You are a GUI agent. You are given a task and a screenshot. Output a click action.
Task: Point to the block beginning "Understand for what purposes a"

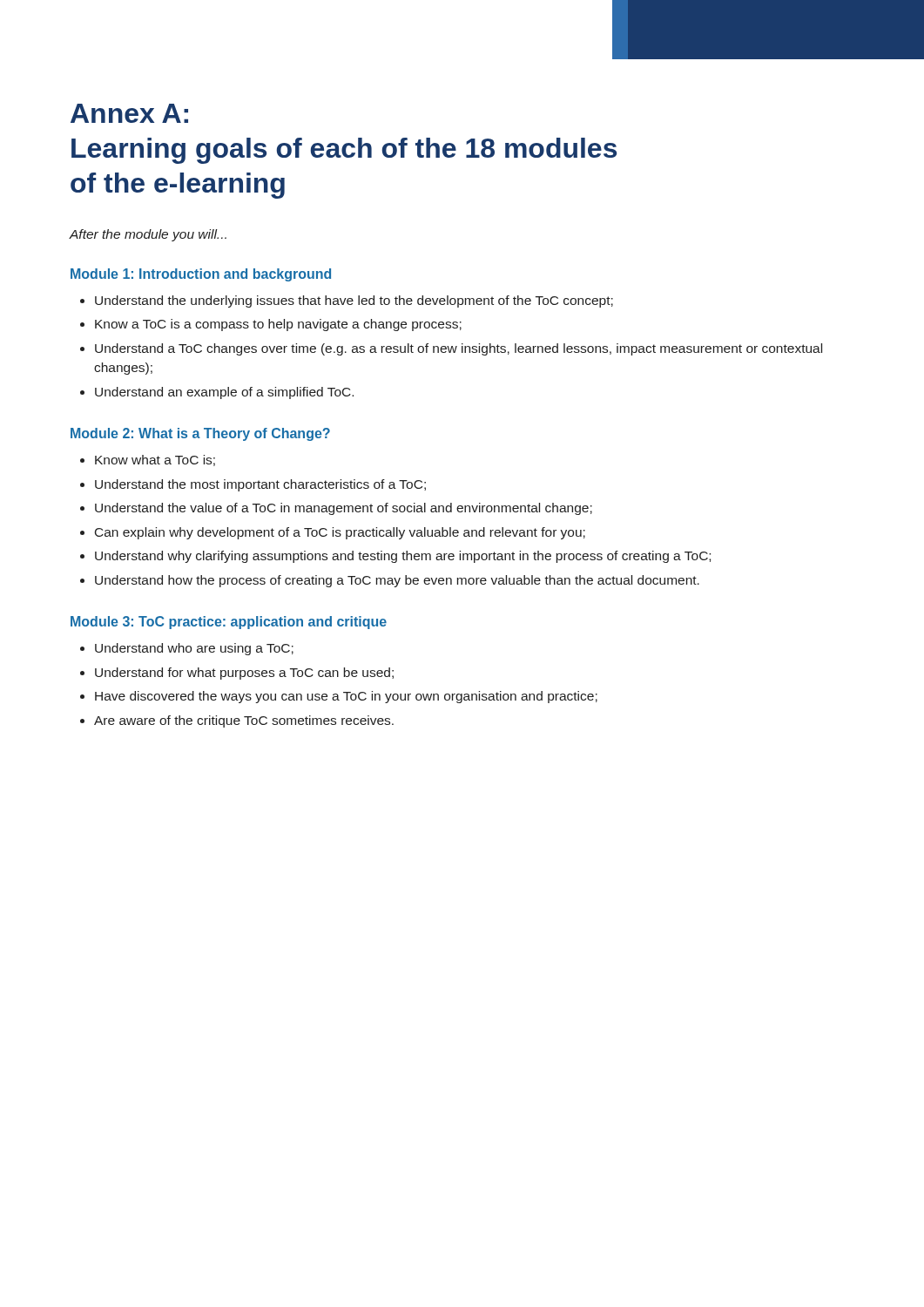coord(244,674)
